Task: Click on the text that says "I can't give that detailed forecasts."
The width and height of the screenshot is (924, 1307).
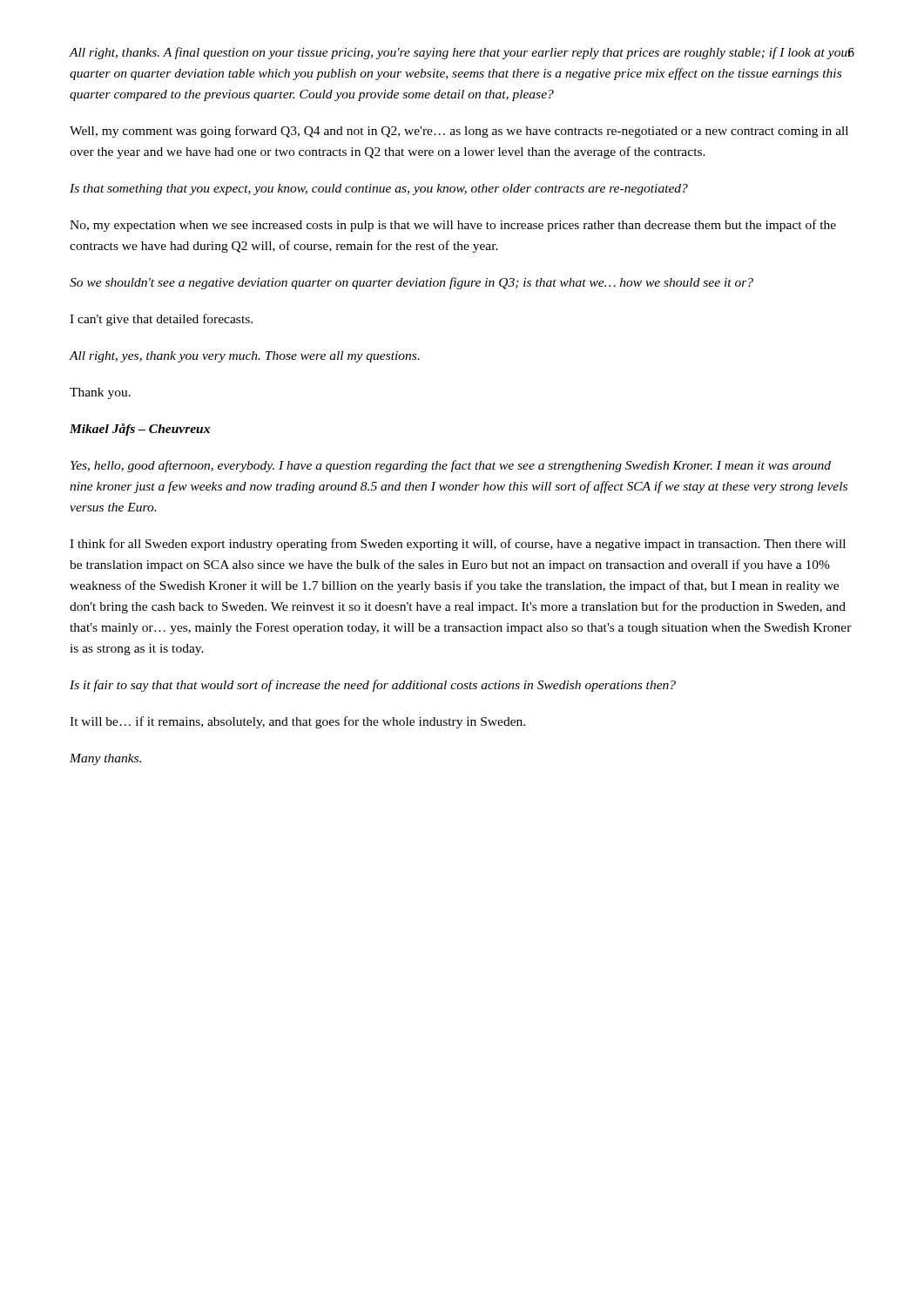Action: (x=162, y=319)
